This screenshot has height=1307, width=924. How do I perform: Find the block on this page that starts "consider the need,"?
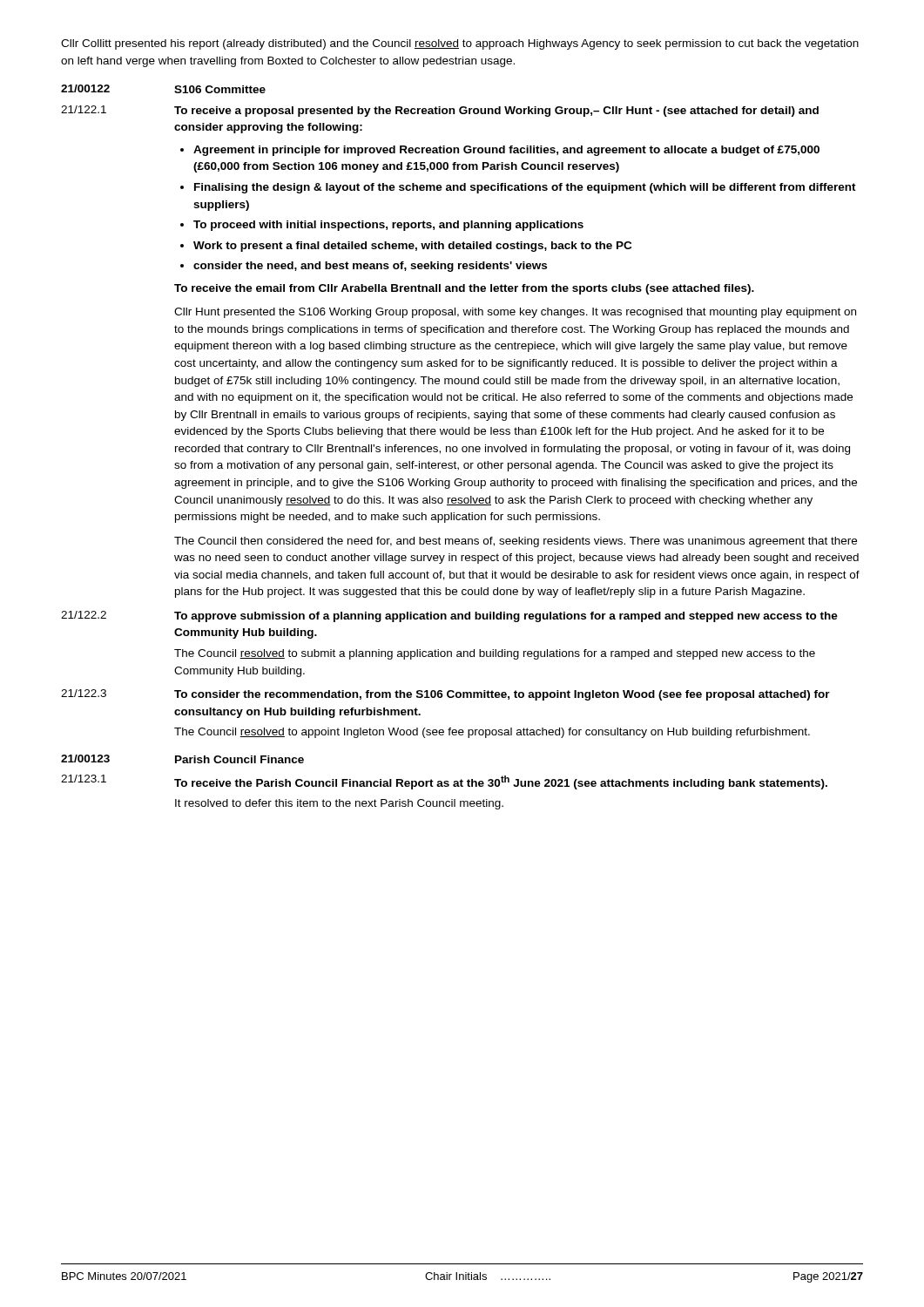coord(370,265)
